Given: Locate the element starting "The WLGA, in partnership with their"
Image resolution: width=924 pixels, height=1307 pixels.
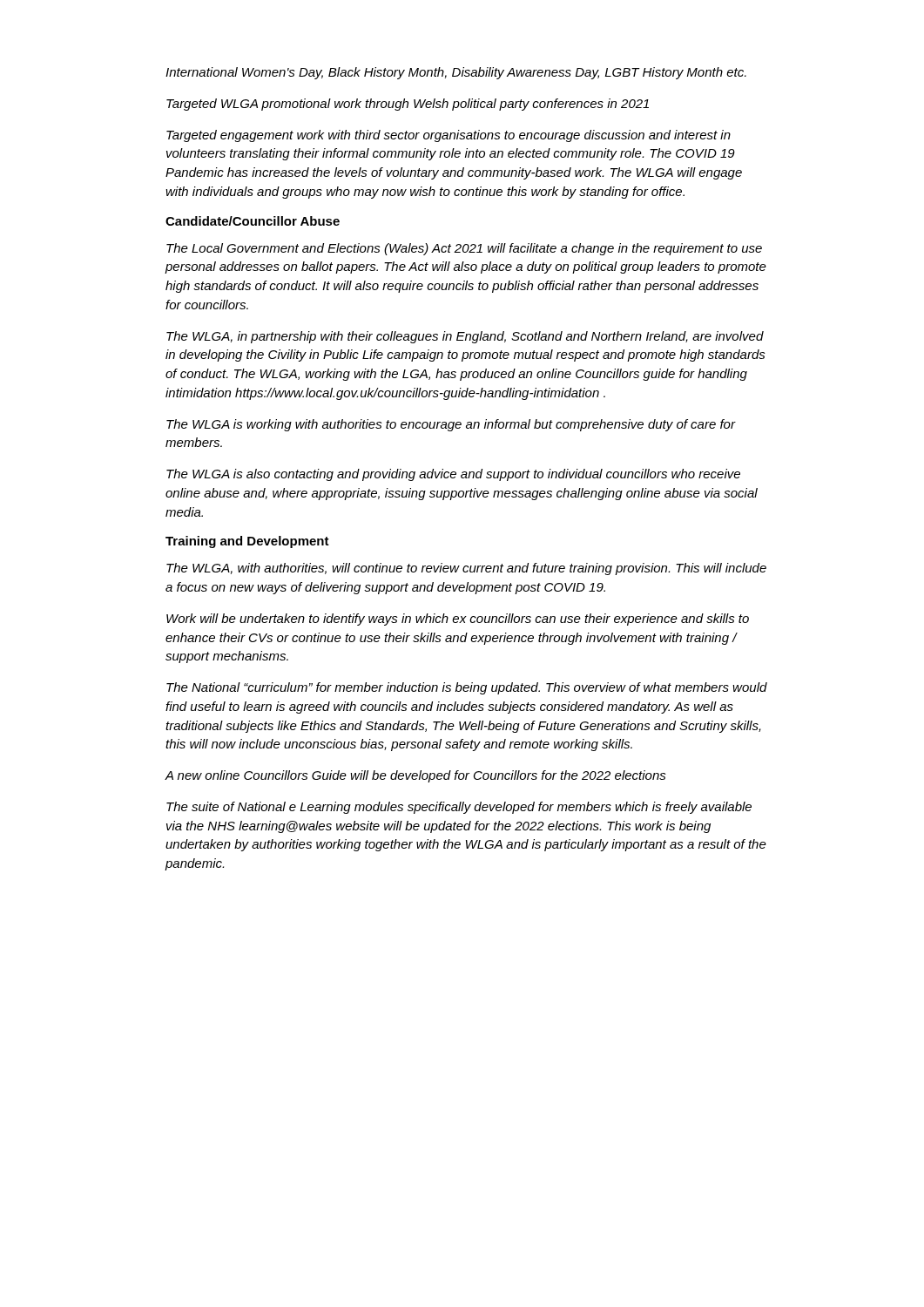Looking at the screenshot, I should click(465, 364).
